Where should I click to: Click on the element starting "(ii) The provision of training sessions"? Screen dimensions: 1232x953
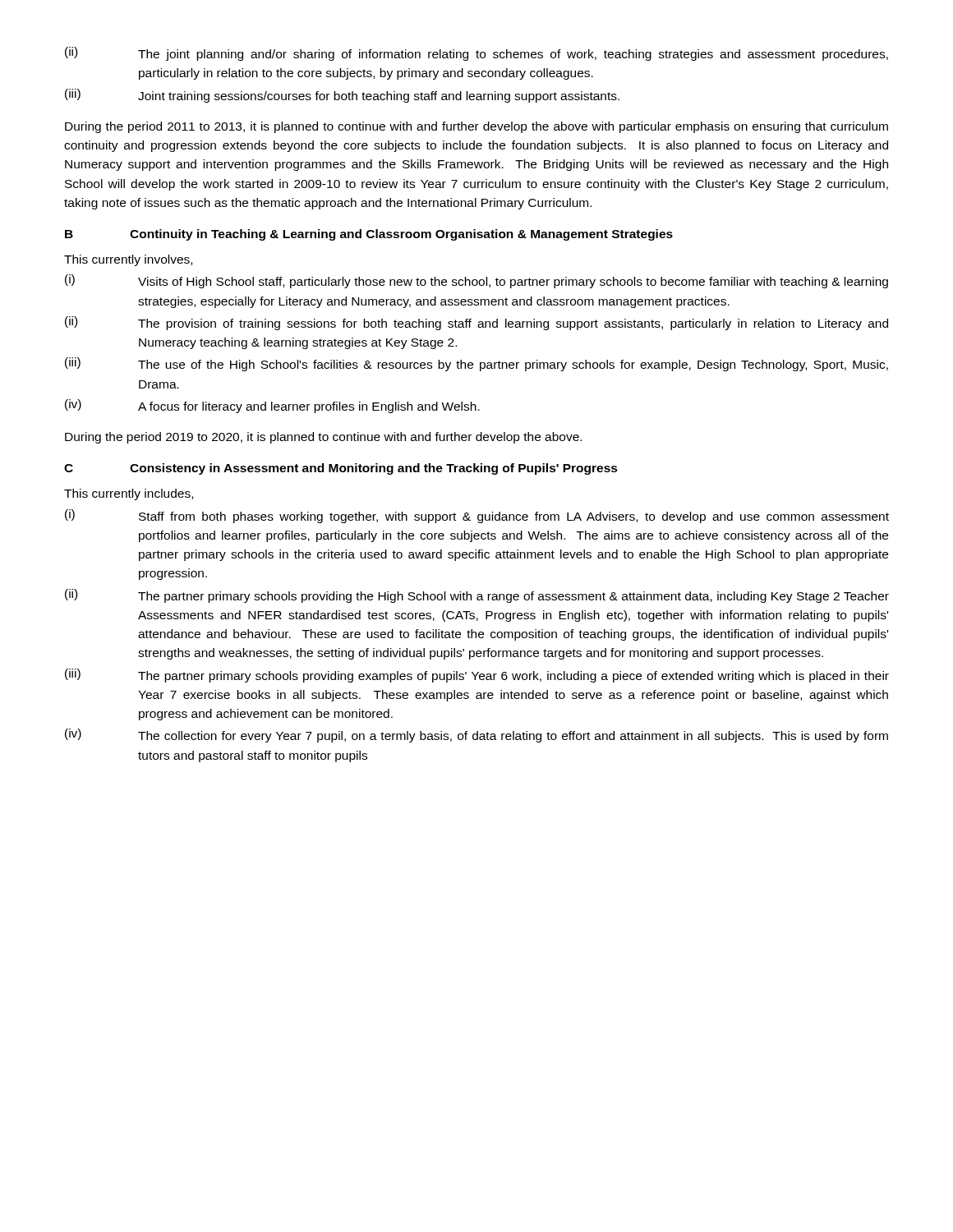point(476,333)
